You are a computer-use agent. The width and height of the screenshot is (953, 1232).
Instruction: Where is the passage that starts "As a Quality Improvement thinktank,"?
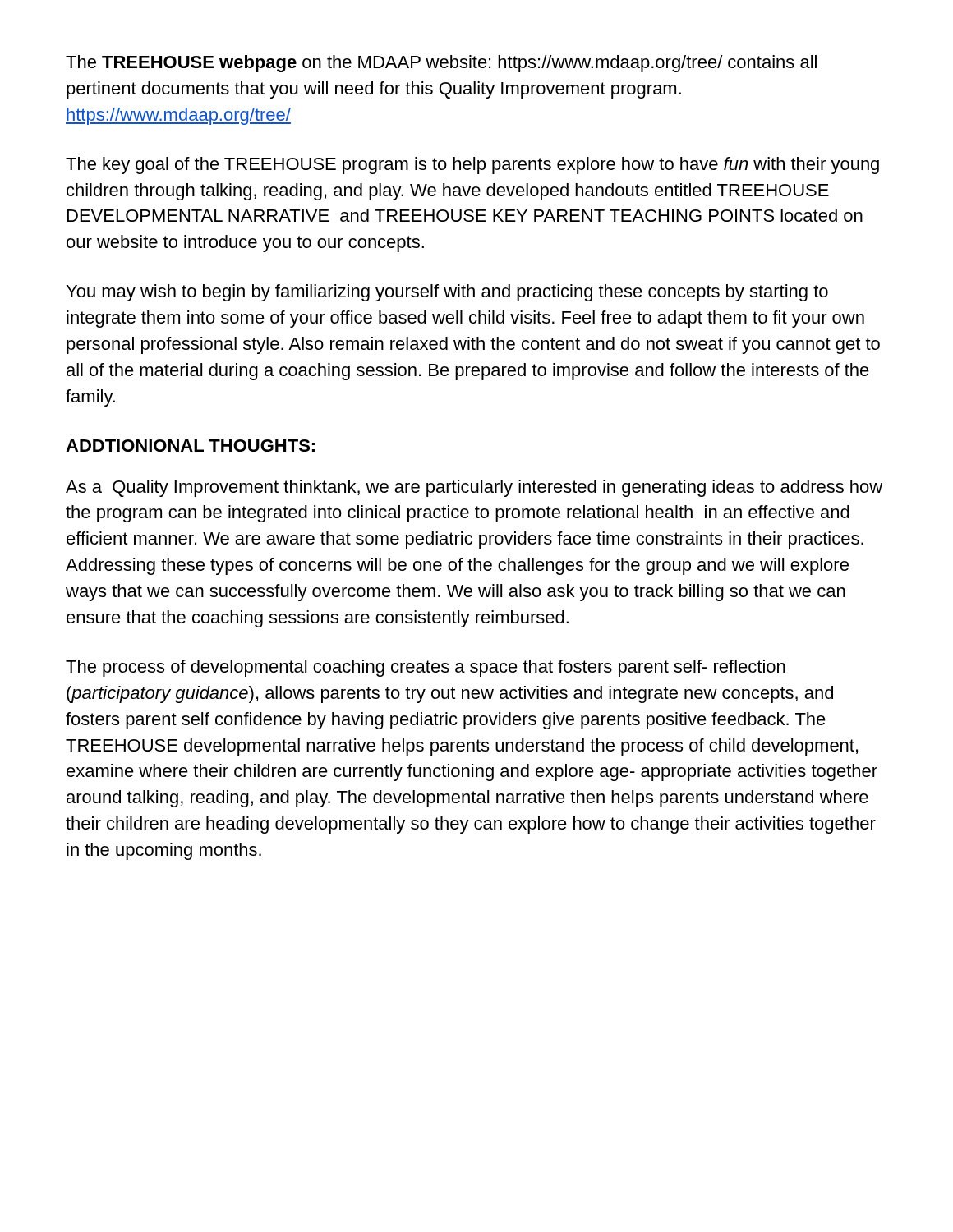(x=474, y=552)
